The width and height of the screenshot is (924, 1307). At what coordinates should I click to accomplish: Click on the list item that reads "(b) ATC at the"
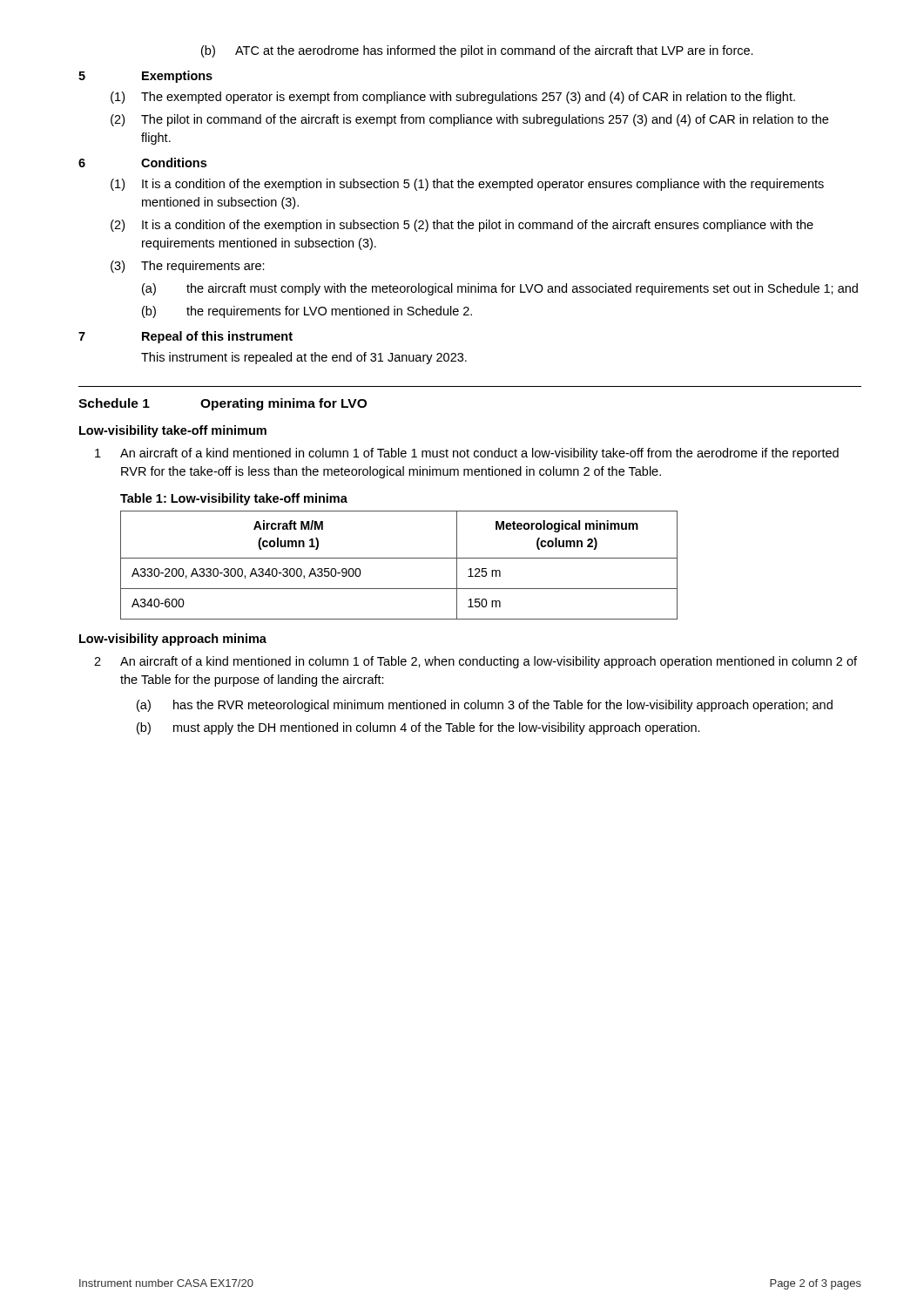coord(531,51)
